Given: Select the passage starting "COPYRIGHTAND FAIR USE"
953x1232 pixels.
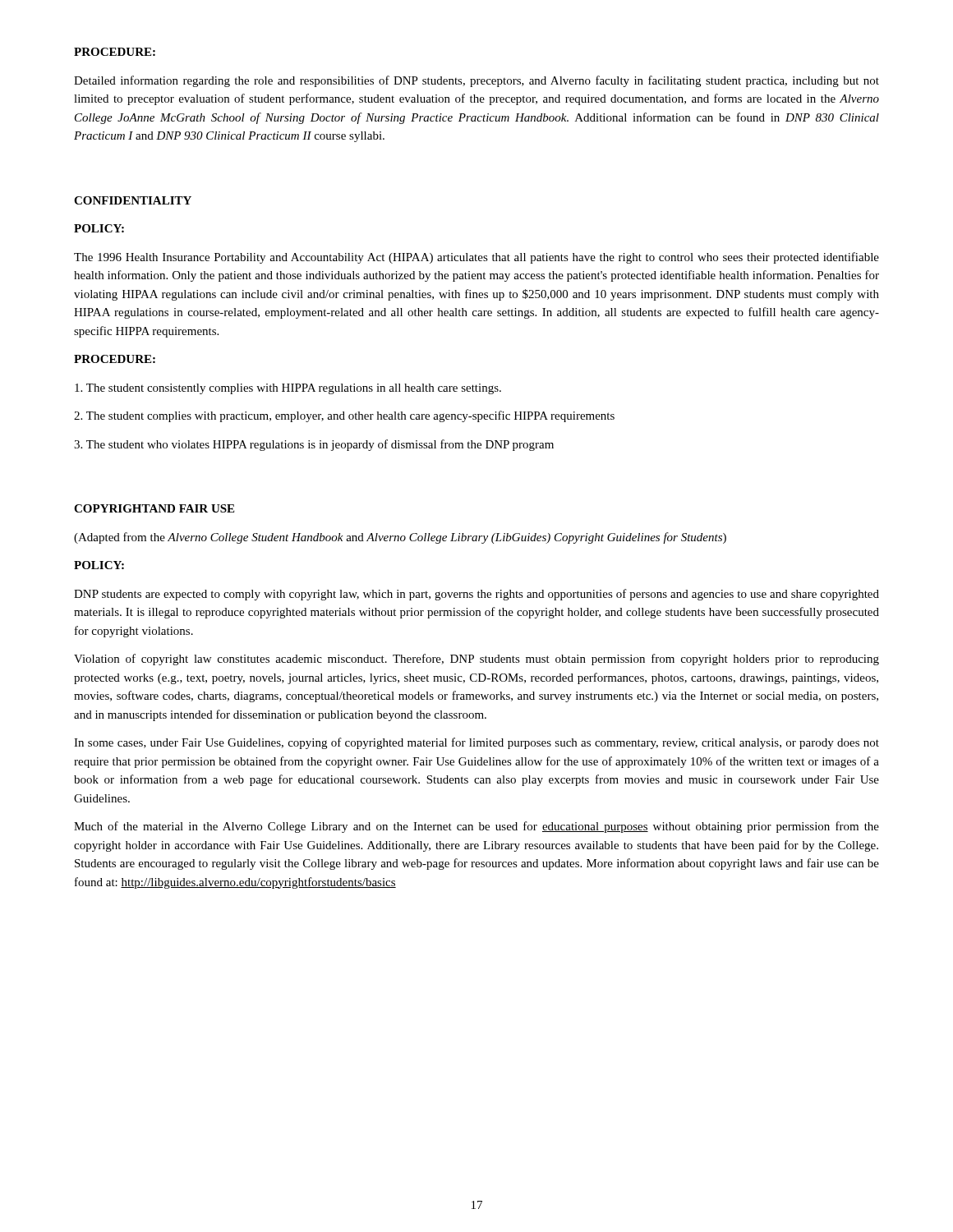Looking at the screenshot, I should point(154,508).
